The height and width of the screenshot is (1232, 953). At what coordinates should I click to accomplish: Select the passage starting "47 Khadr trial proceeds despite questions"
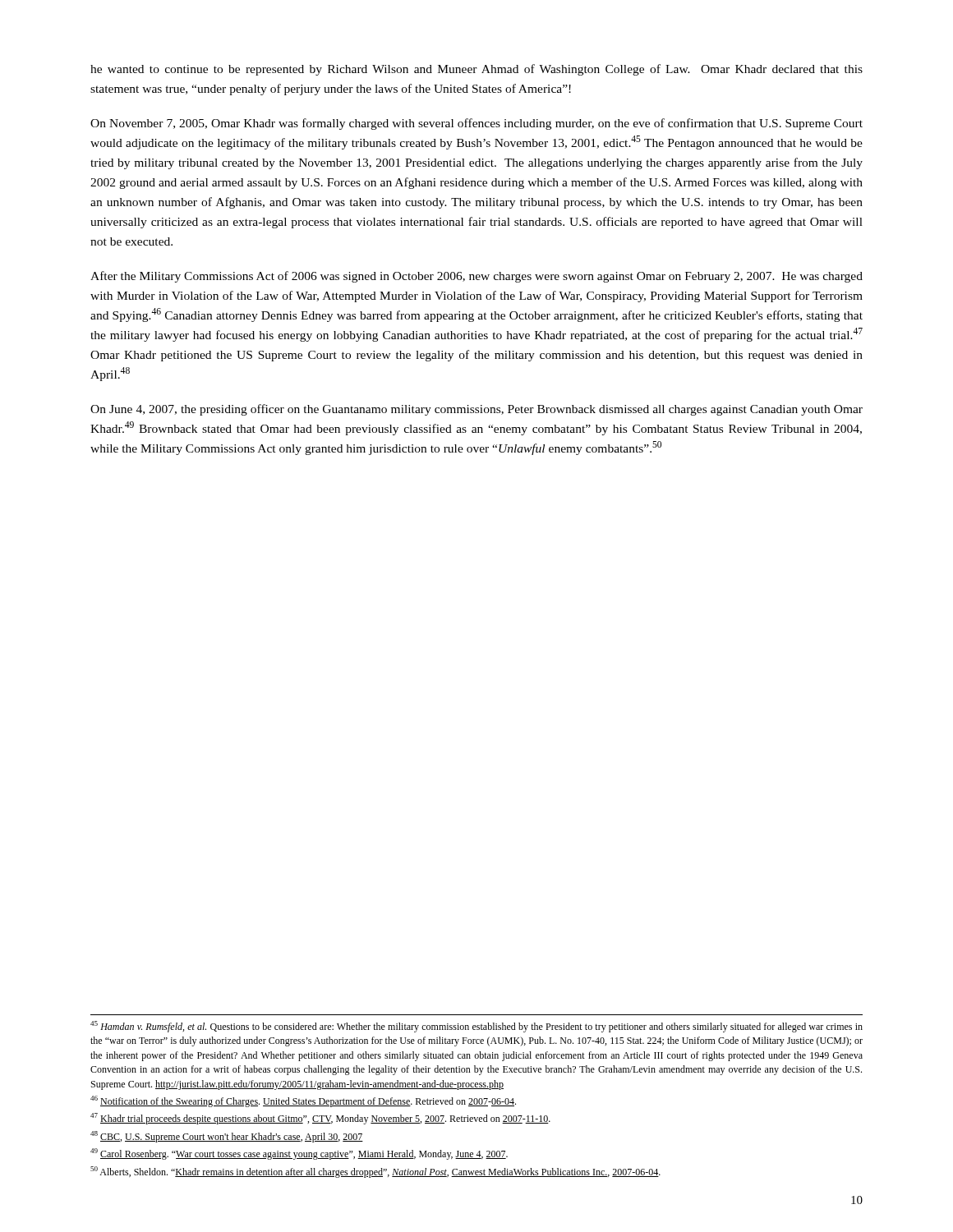click(320, 1119)
